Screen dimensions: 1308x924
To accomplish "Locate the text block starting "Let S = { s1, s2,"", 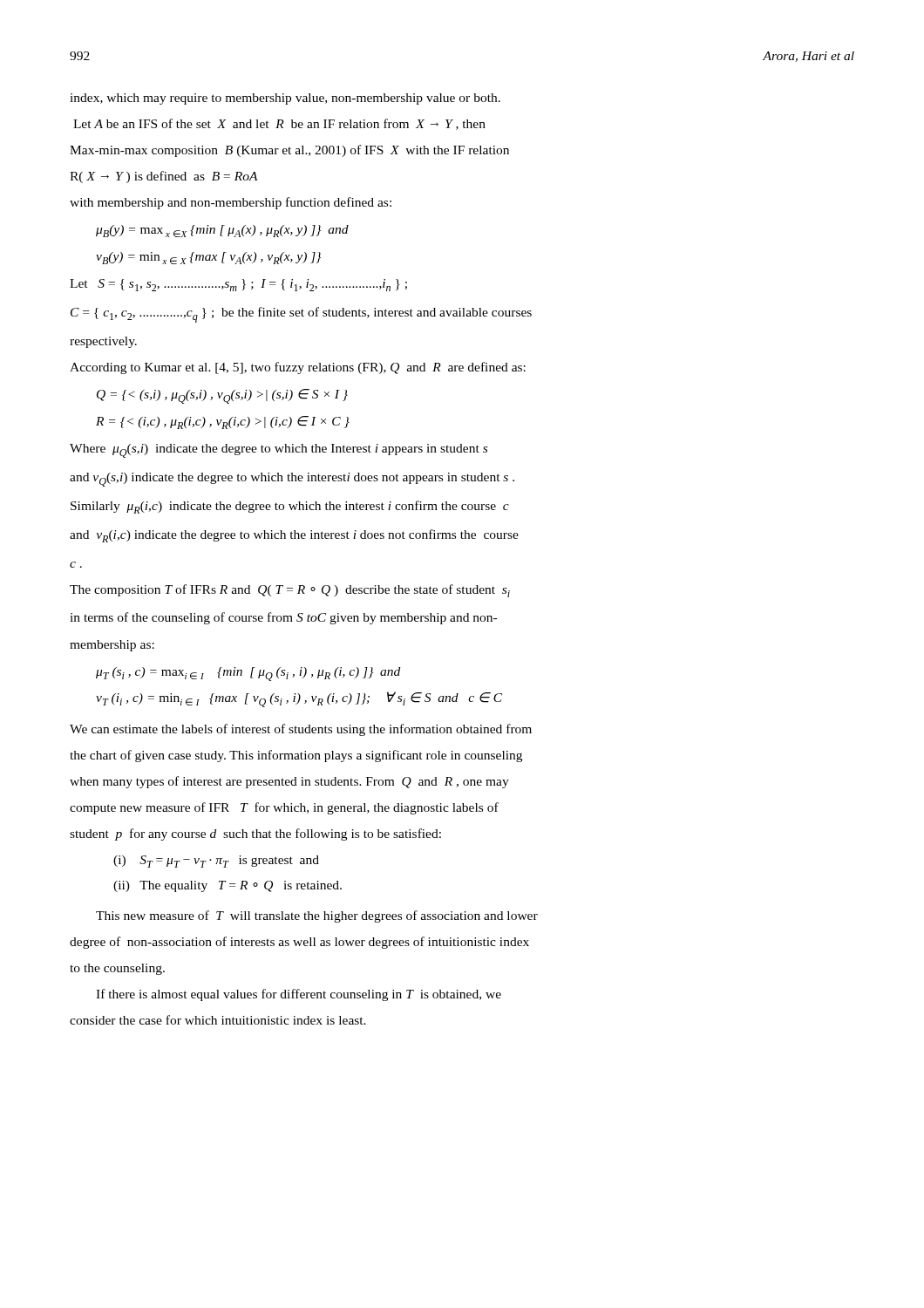I will tap(462, 325).
